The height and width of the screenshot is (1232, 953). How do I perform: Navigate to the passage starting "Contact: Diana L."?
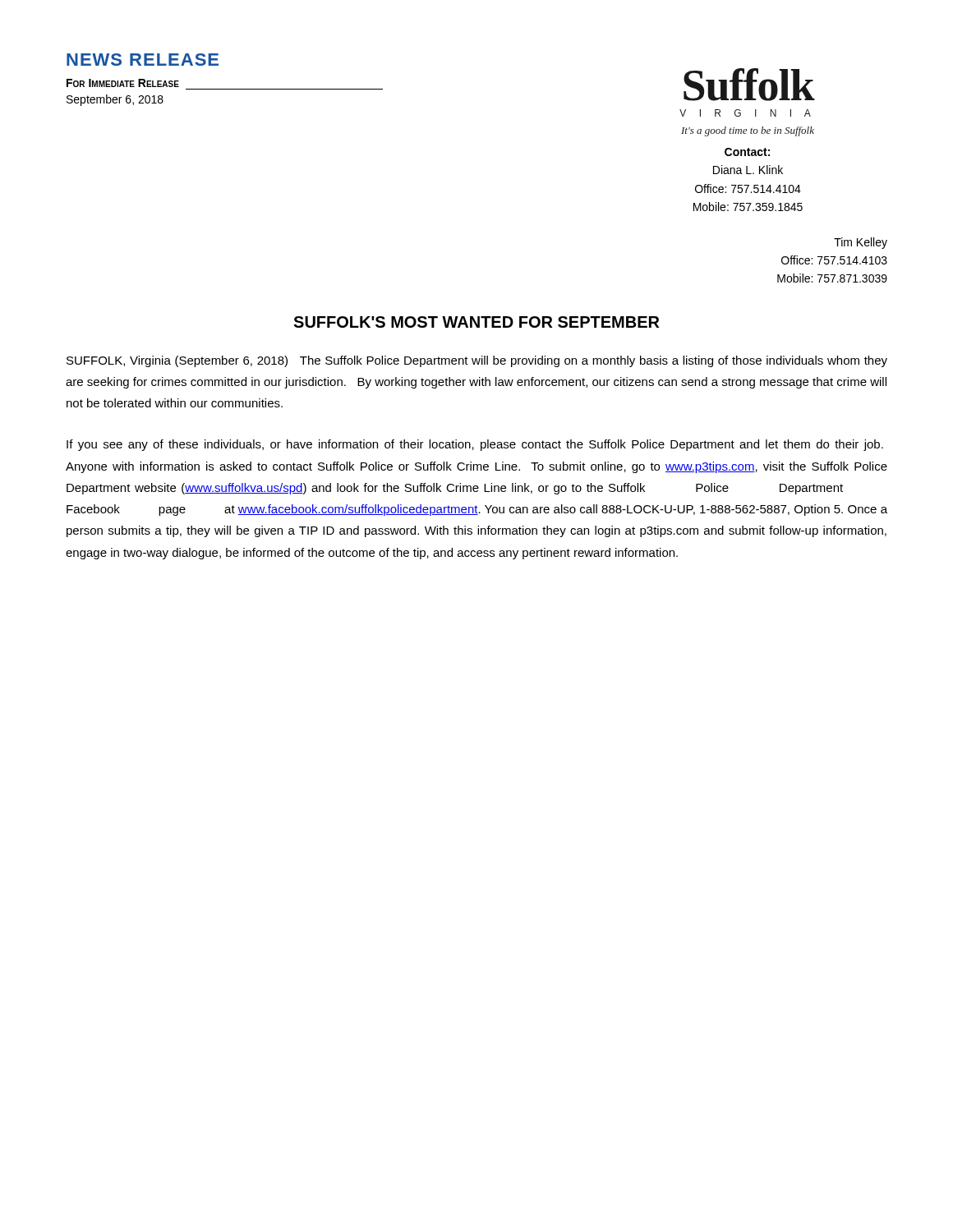pyautogui.click(x=748, y=180)
